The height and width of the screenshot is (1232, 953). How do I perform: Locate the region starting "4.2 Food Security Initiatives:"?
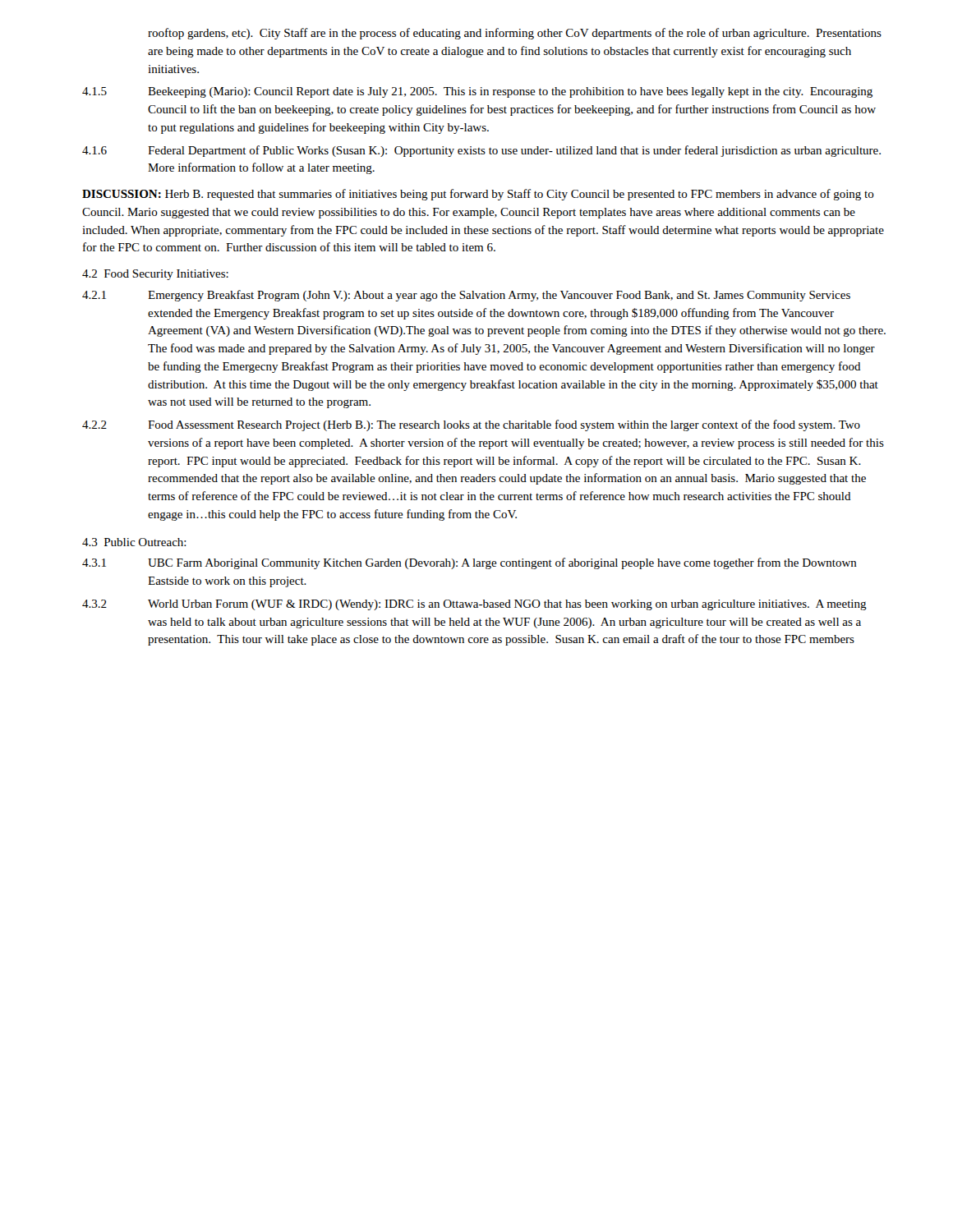(x=156, y=274)
